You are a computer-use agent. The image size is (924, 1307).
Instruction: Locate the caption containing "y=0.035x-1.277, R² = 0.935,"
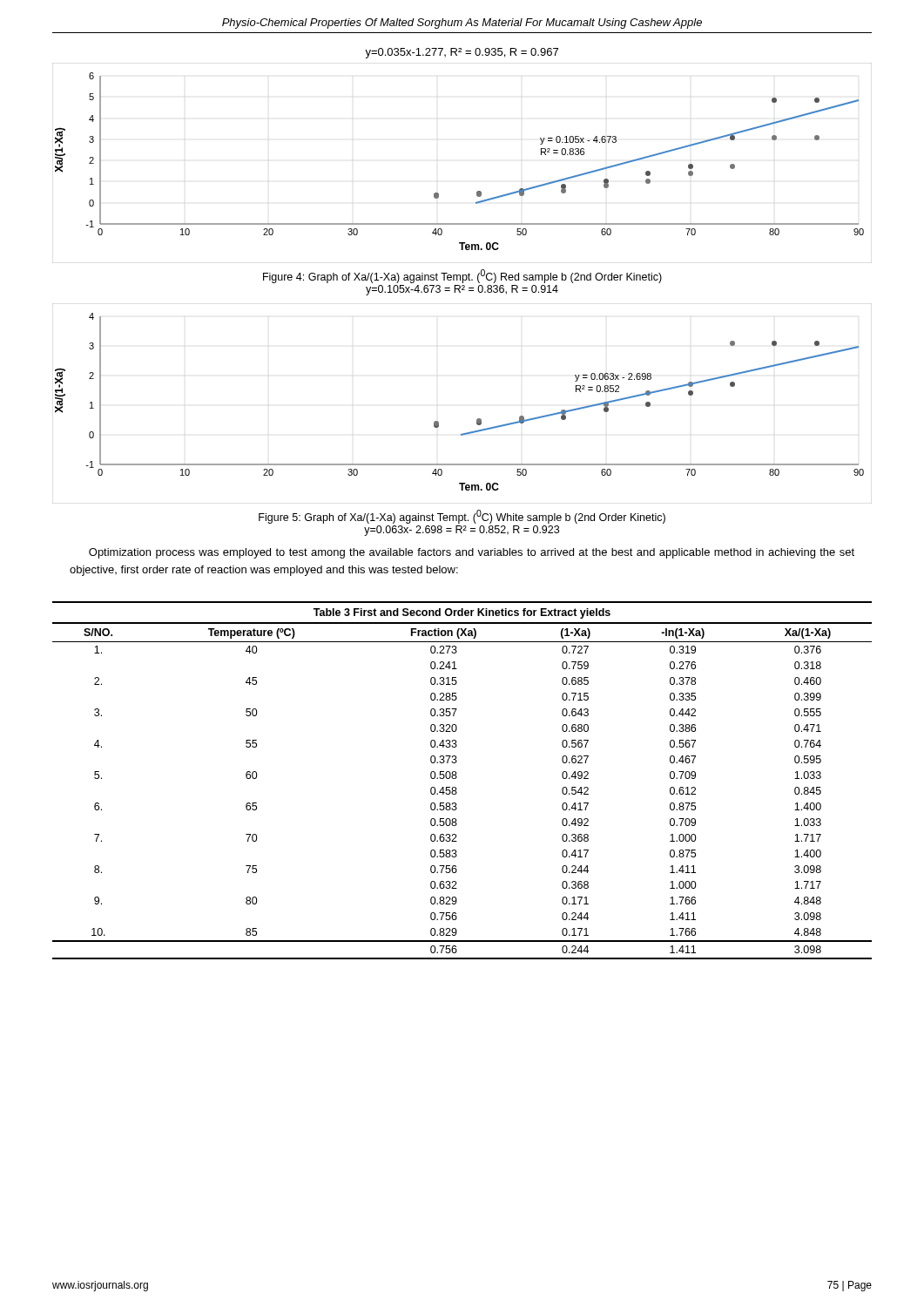(x=462, y=52)
